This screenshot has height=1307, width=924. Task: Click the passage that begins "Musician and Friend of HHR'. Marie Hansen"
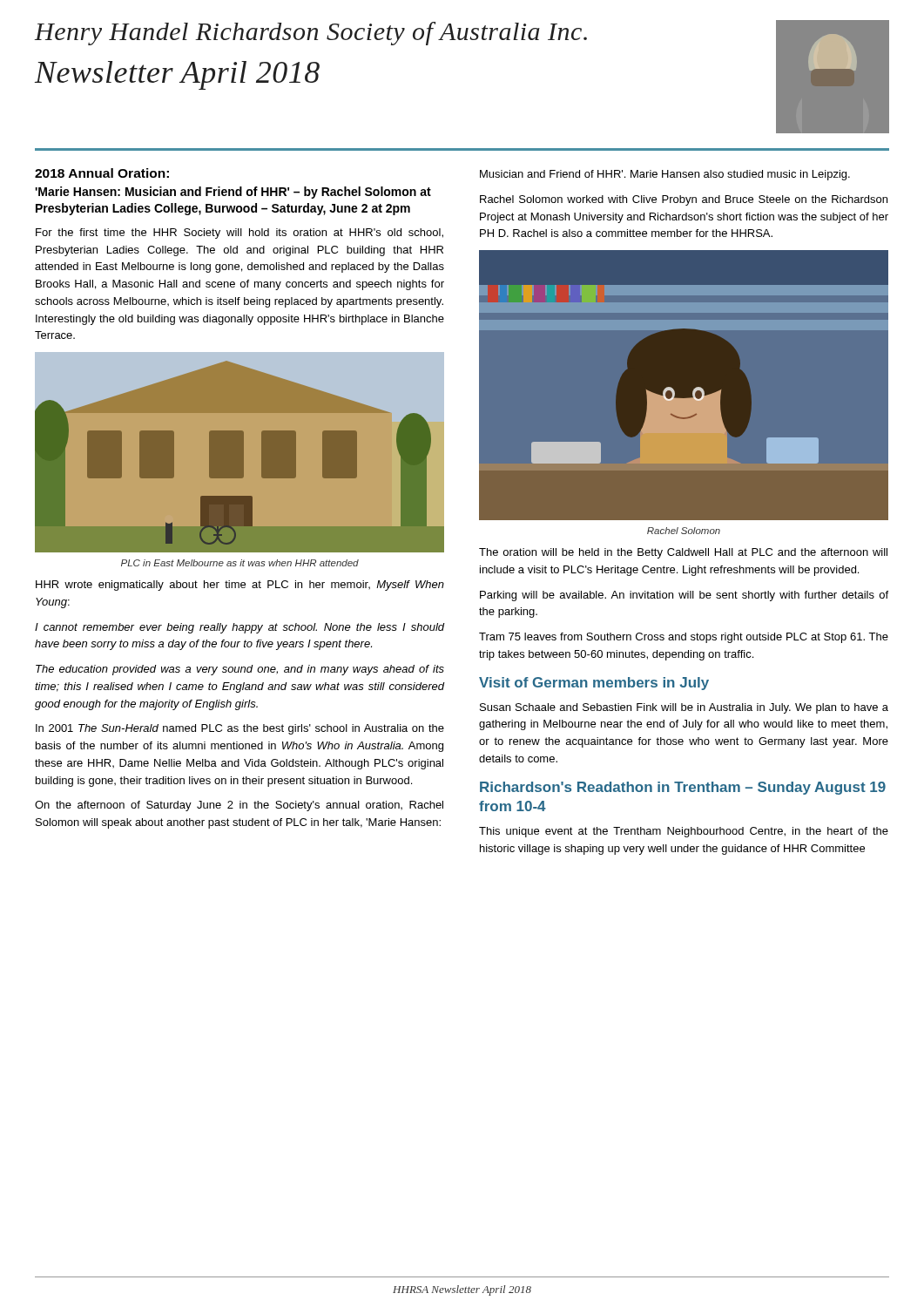pos(665,174)
